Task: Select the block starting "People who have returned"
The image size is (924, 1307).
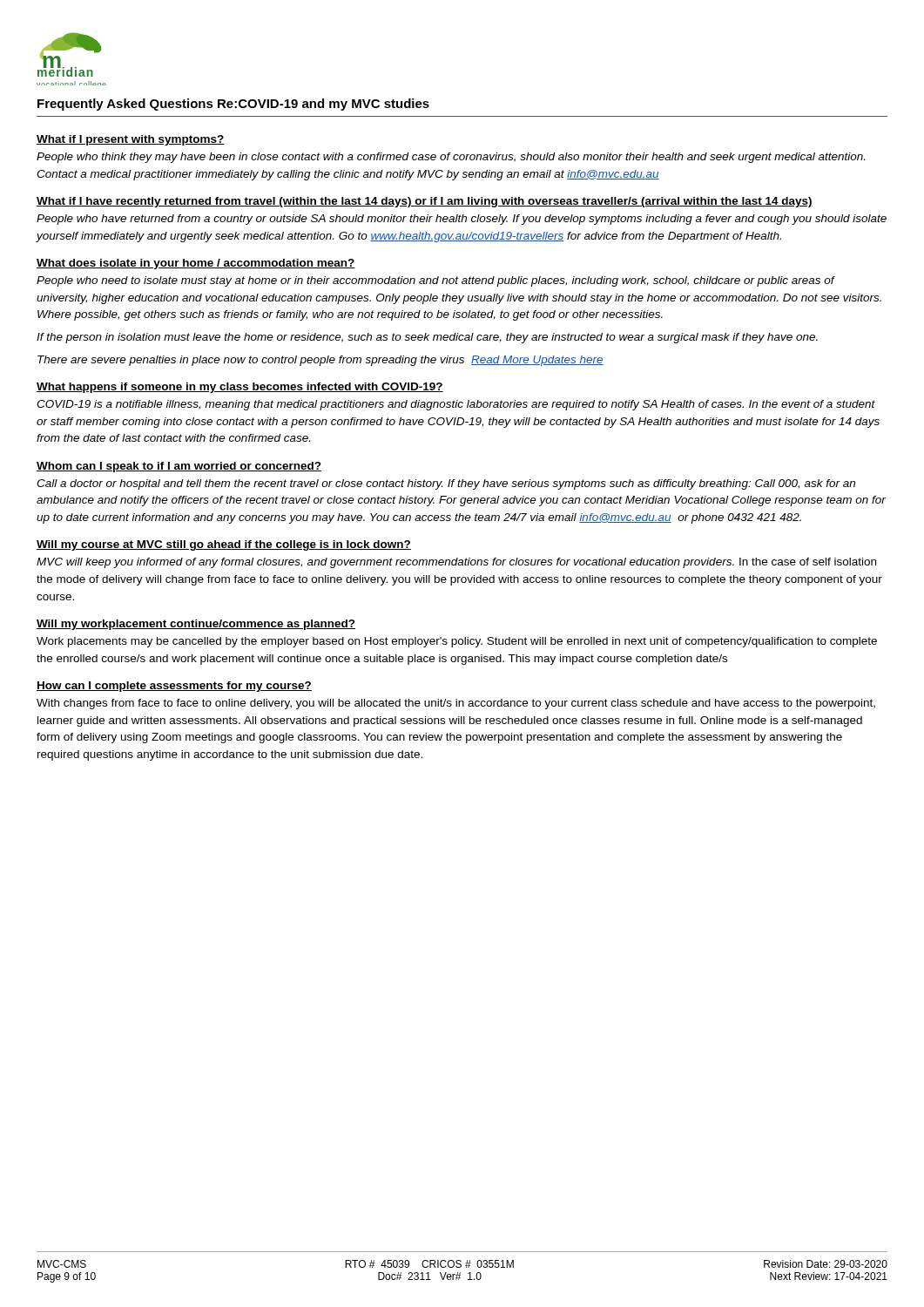Action: pos(462,227)
